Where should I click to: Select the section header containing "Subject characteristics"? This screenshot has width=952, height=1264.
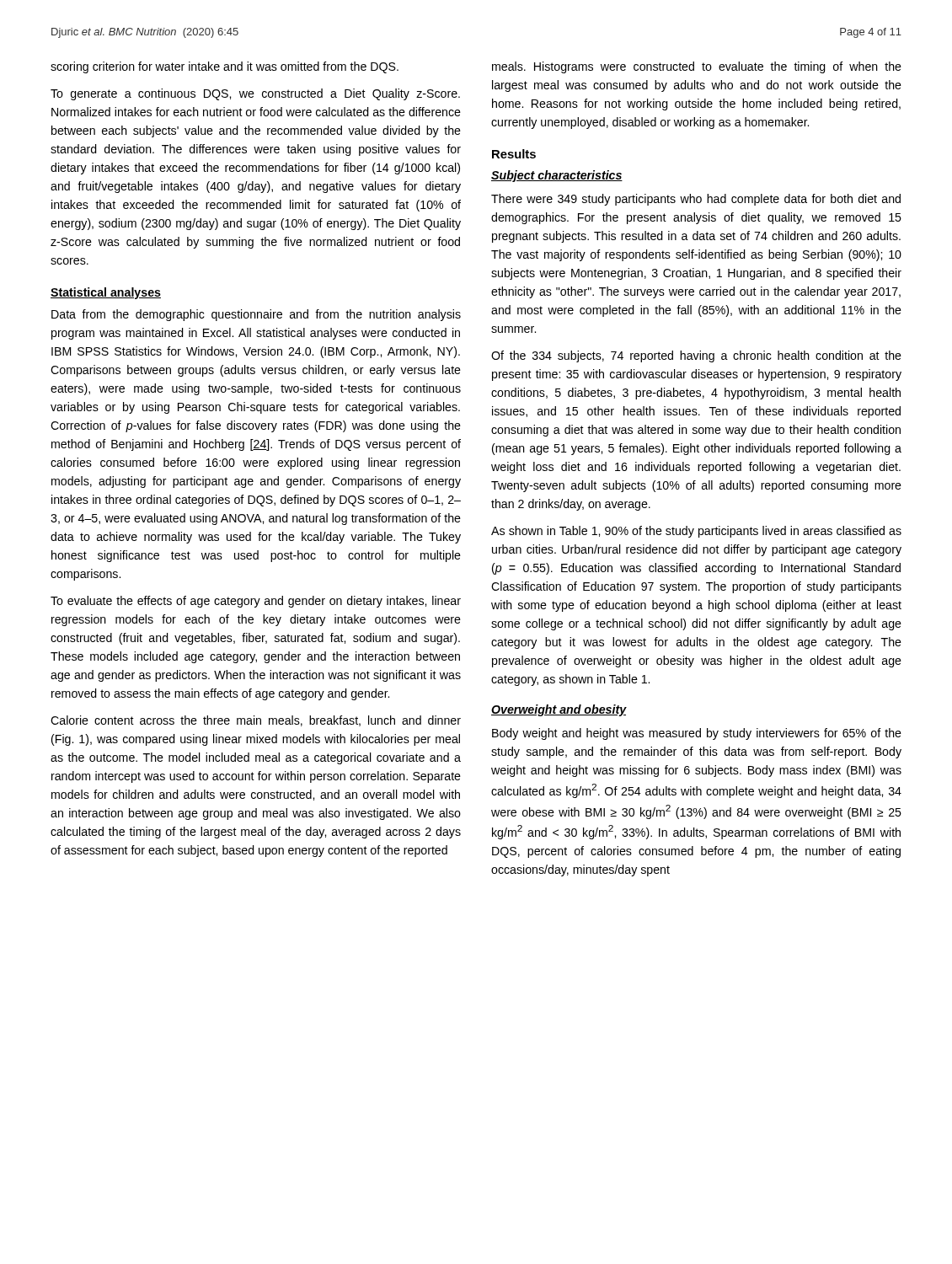coord(557,175)
